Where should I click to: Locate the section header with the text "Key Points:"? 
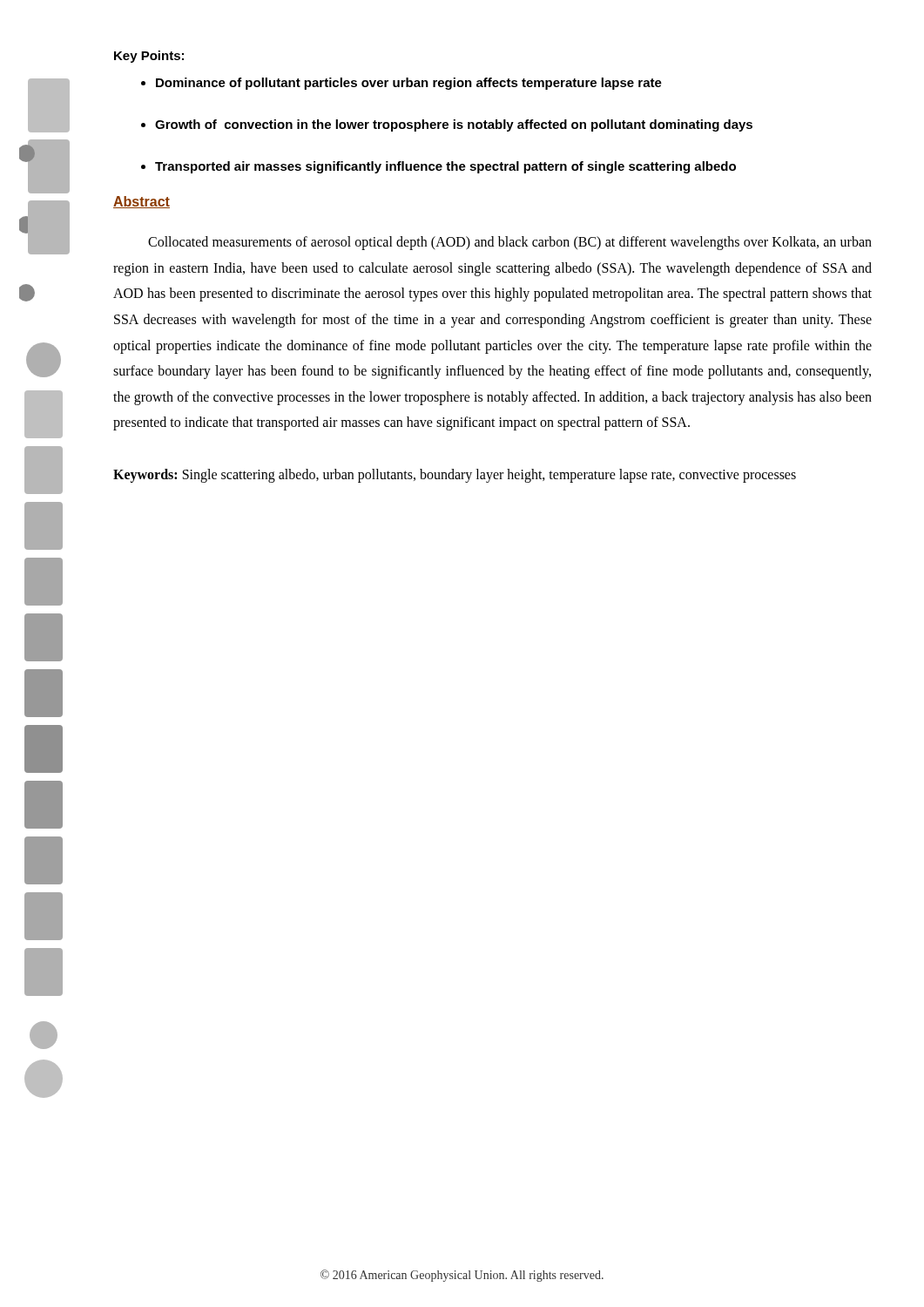pos(149,55)
